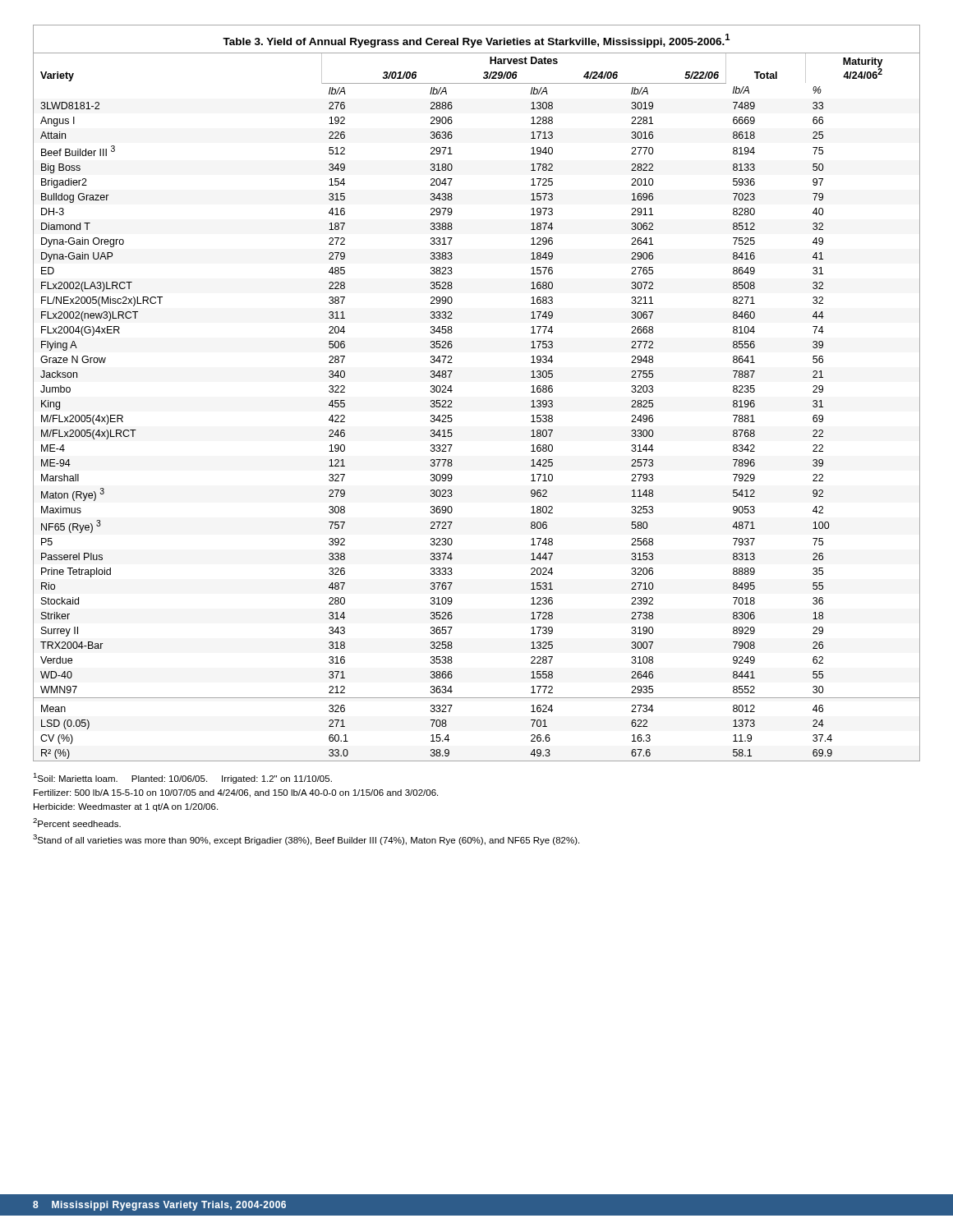Find the footnote that reads "1Soil: Marietta loam. Planted: 10/06/05. Irrigated: 1.2" on"

(182, 778)
